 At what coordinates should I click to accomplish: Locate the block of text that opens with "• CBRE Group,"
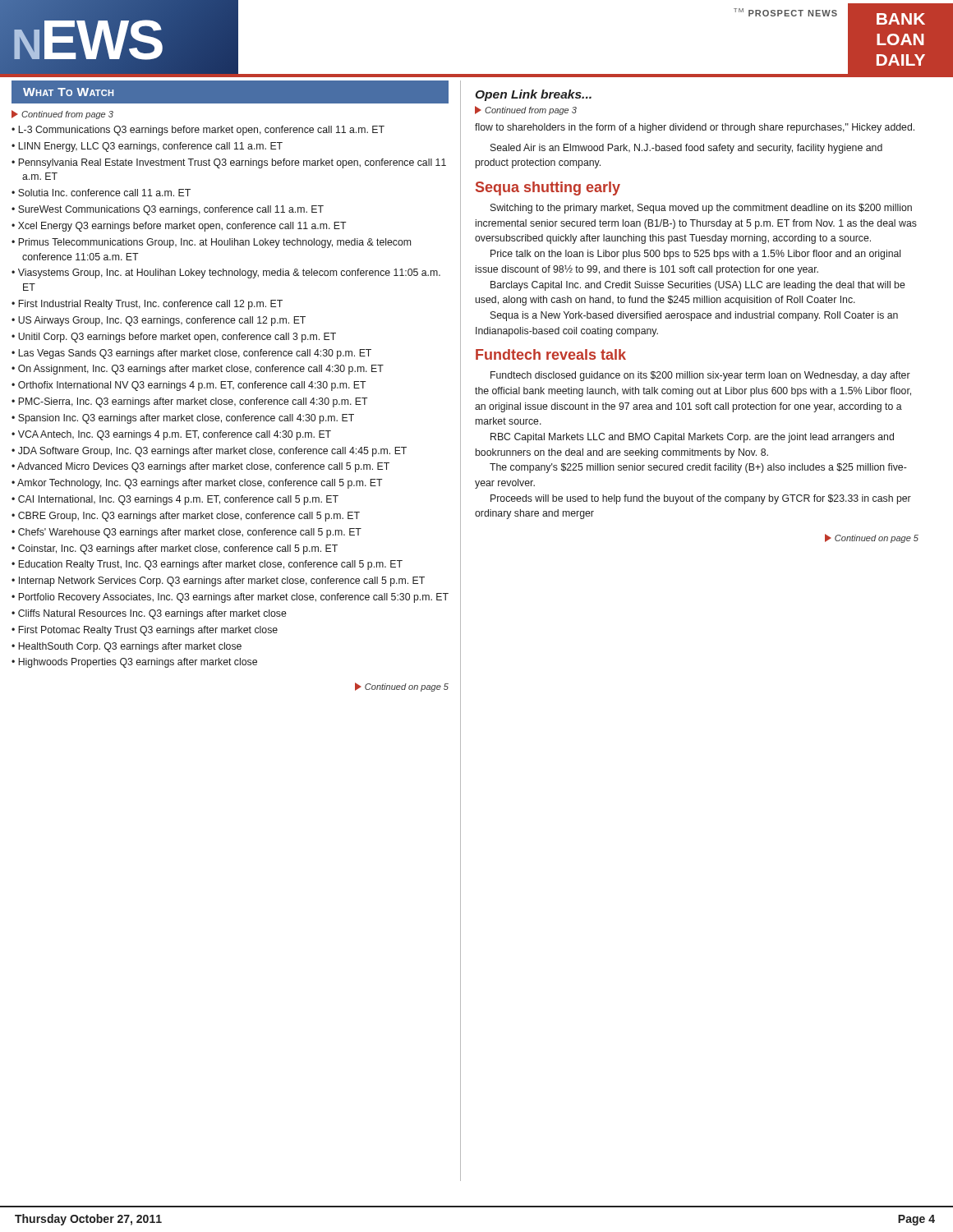[x=186, y=516]
